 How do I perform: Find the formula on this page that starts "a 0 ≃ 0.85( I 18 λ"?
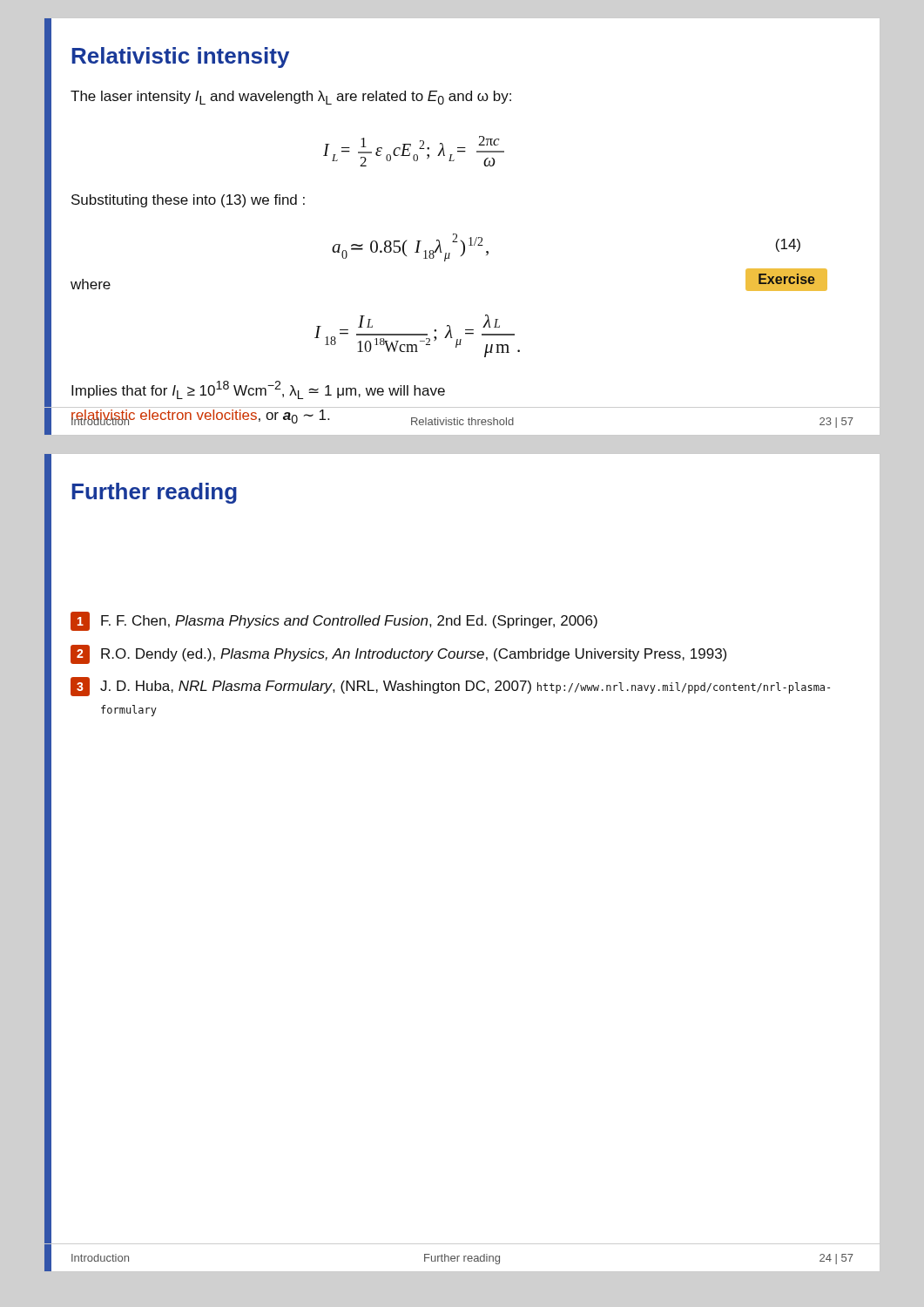tap(404, 247)
